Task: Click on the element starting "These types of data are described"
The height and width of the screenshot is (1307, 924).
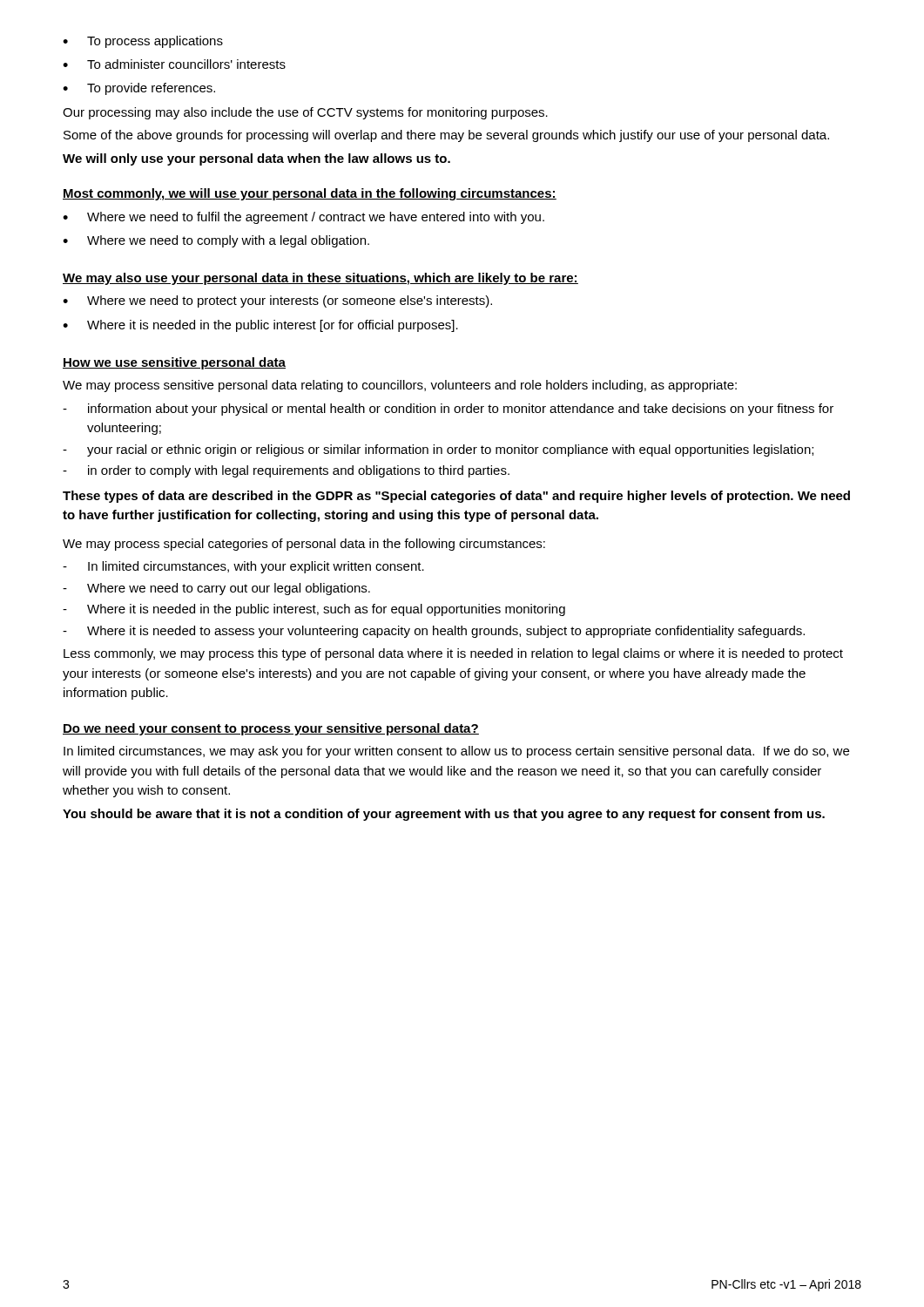Action: pos(457,505)
